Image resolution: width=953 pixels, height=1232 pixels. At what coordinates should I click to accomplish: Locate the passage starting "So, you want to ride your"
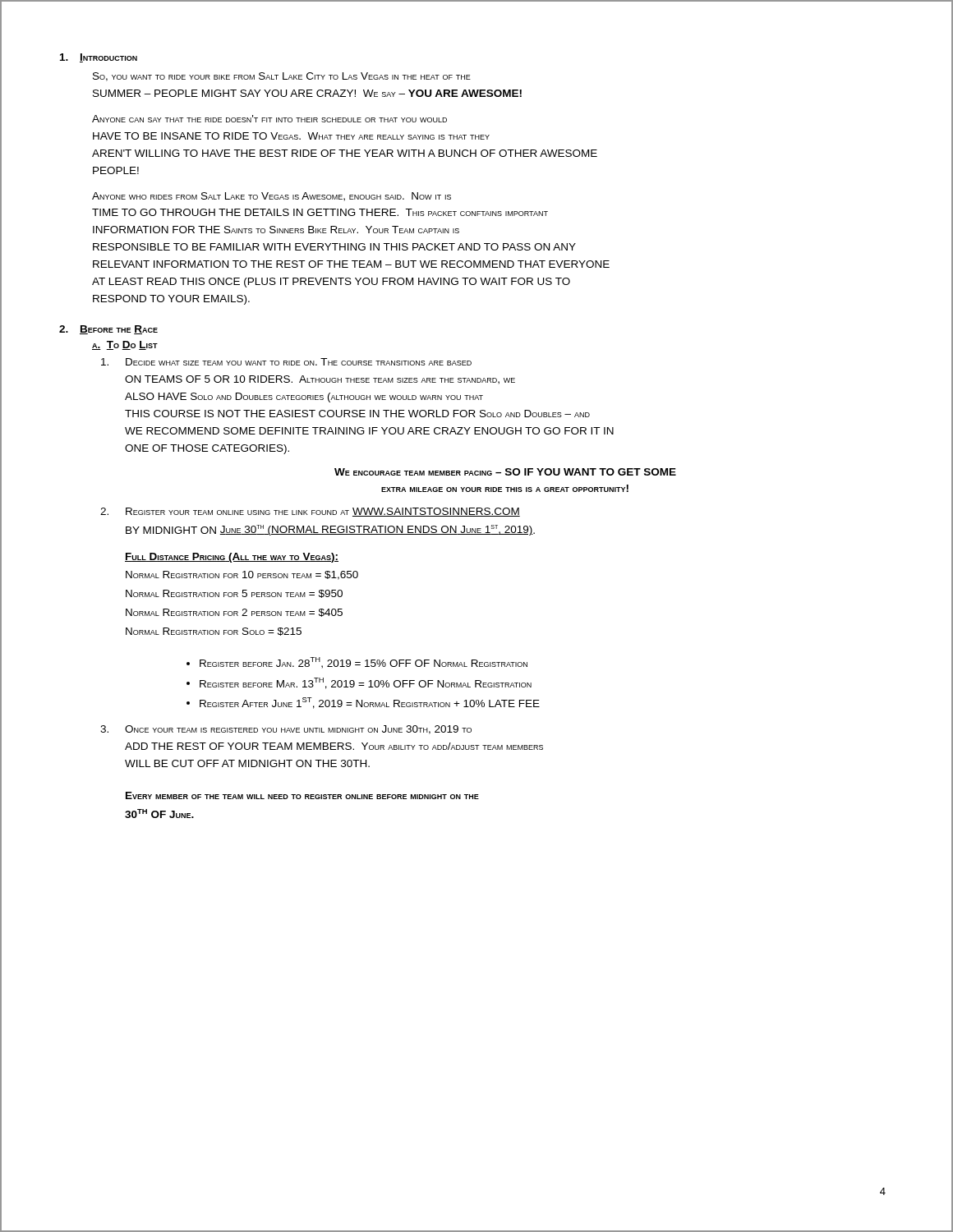pyautogui.click(x=307, y=85)
